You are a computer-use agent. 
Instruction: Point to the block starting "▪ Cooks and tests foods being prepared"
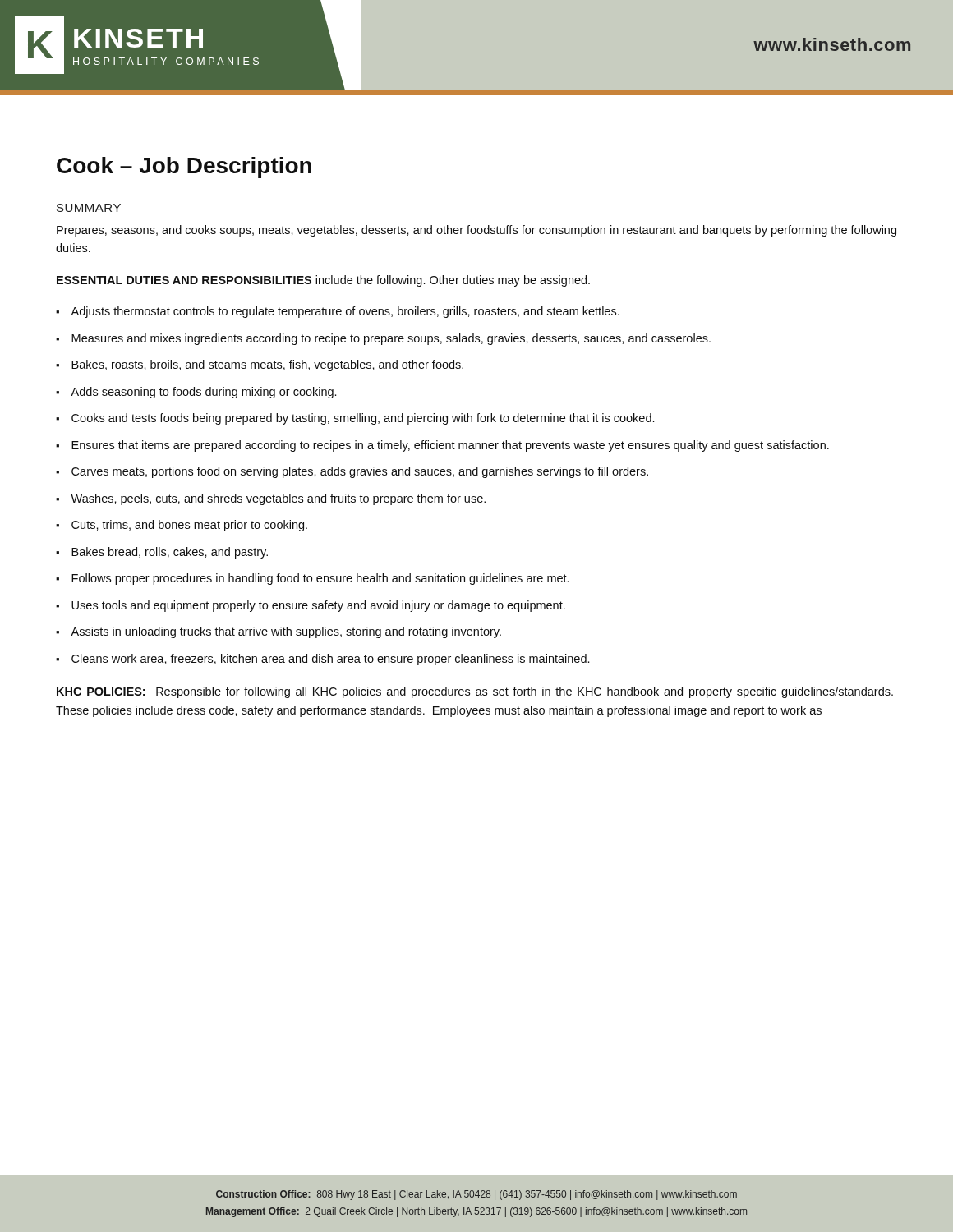(x=356, y=419)
